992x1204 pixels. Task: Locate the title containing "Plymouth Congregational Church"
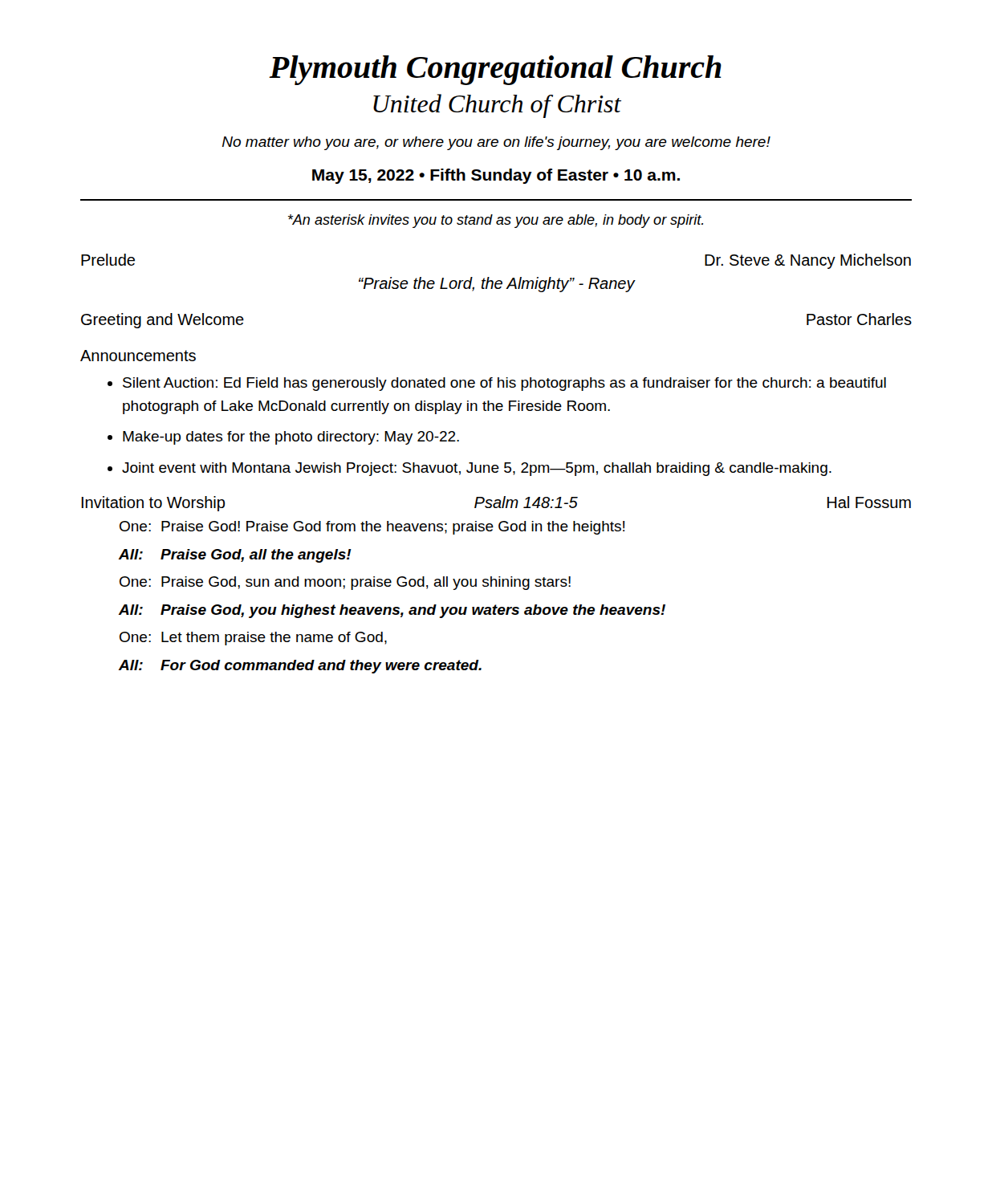click(496, 67)
